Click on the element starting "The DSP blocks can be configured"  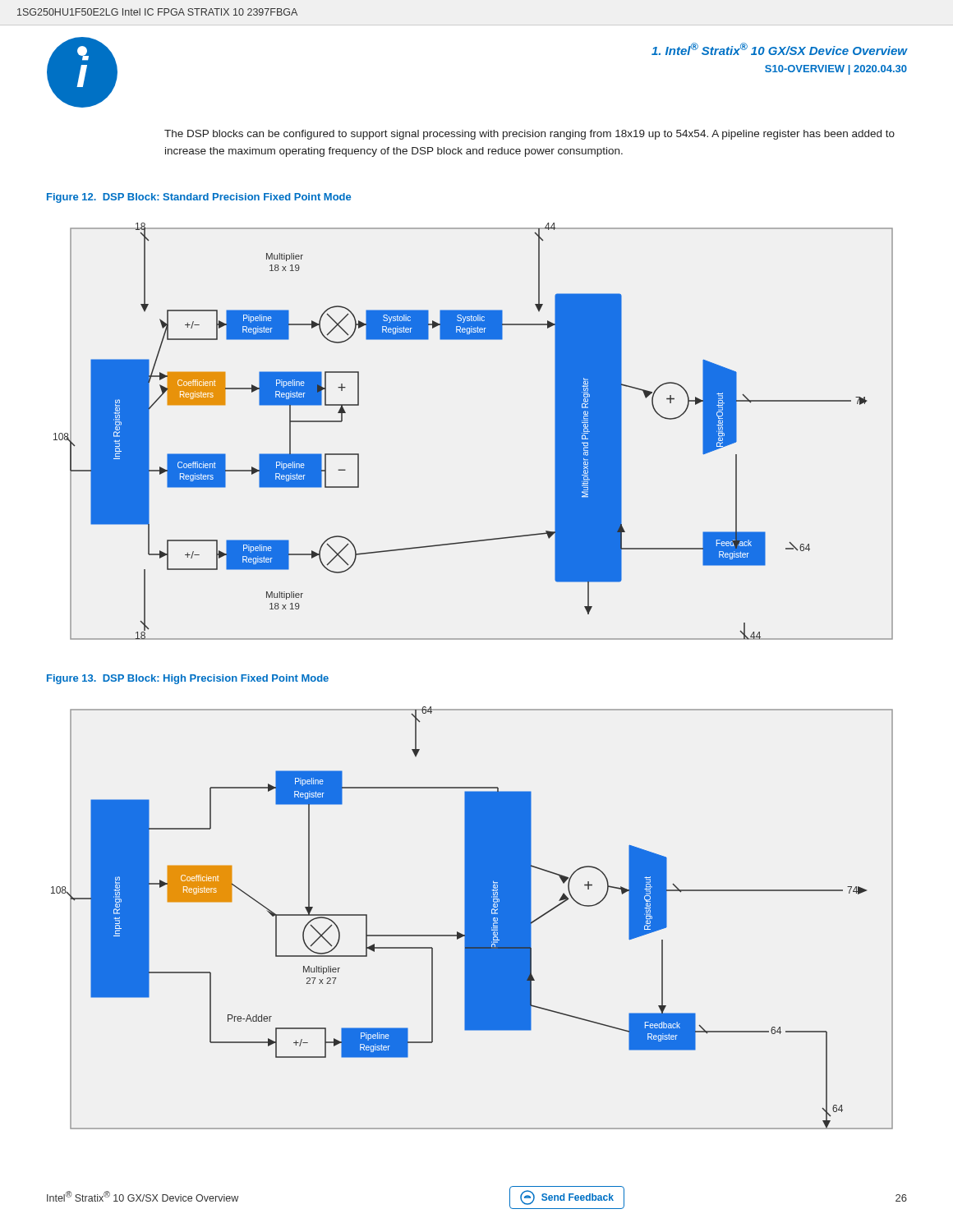(x=529, y=142)
